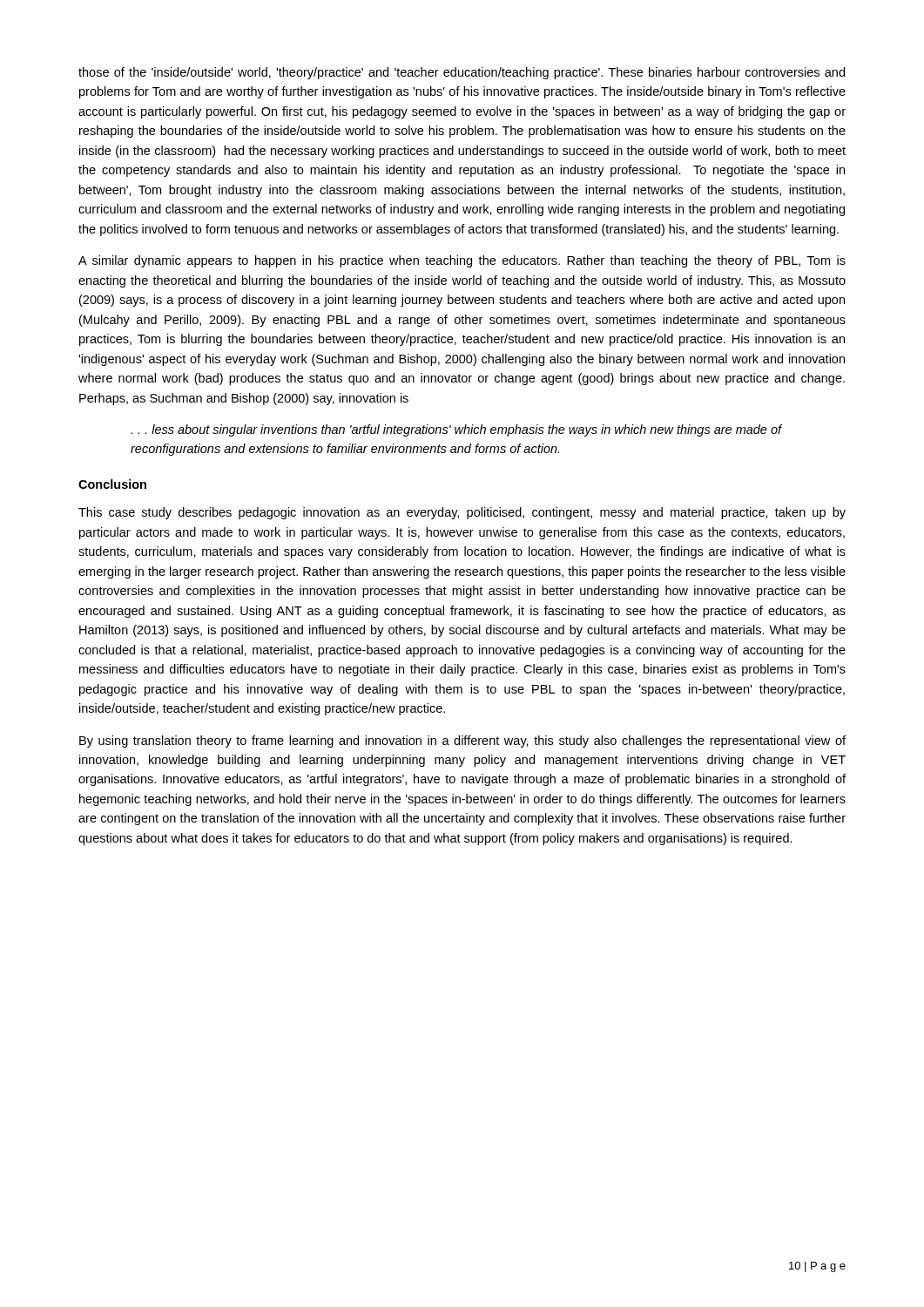The image size is (924, 1307).
Task: Locate the element starting ". . . less"
Action: click(488, 440)
